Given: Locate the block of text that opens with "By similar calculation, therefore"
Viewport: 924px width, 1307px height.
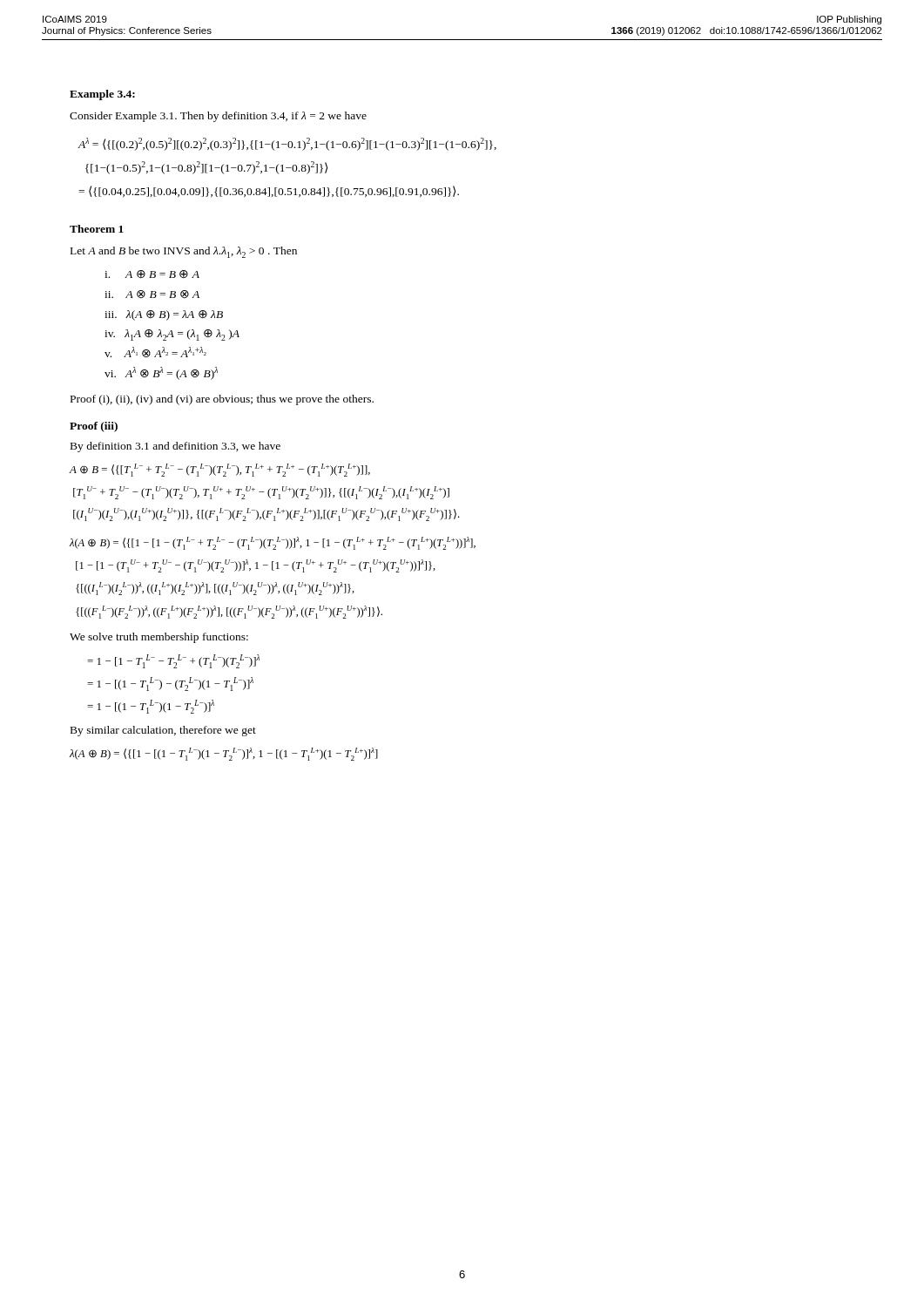Looking at the screenshot, I should (x=163, y=729).
